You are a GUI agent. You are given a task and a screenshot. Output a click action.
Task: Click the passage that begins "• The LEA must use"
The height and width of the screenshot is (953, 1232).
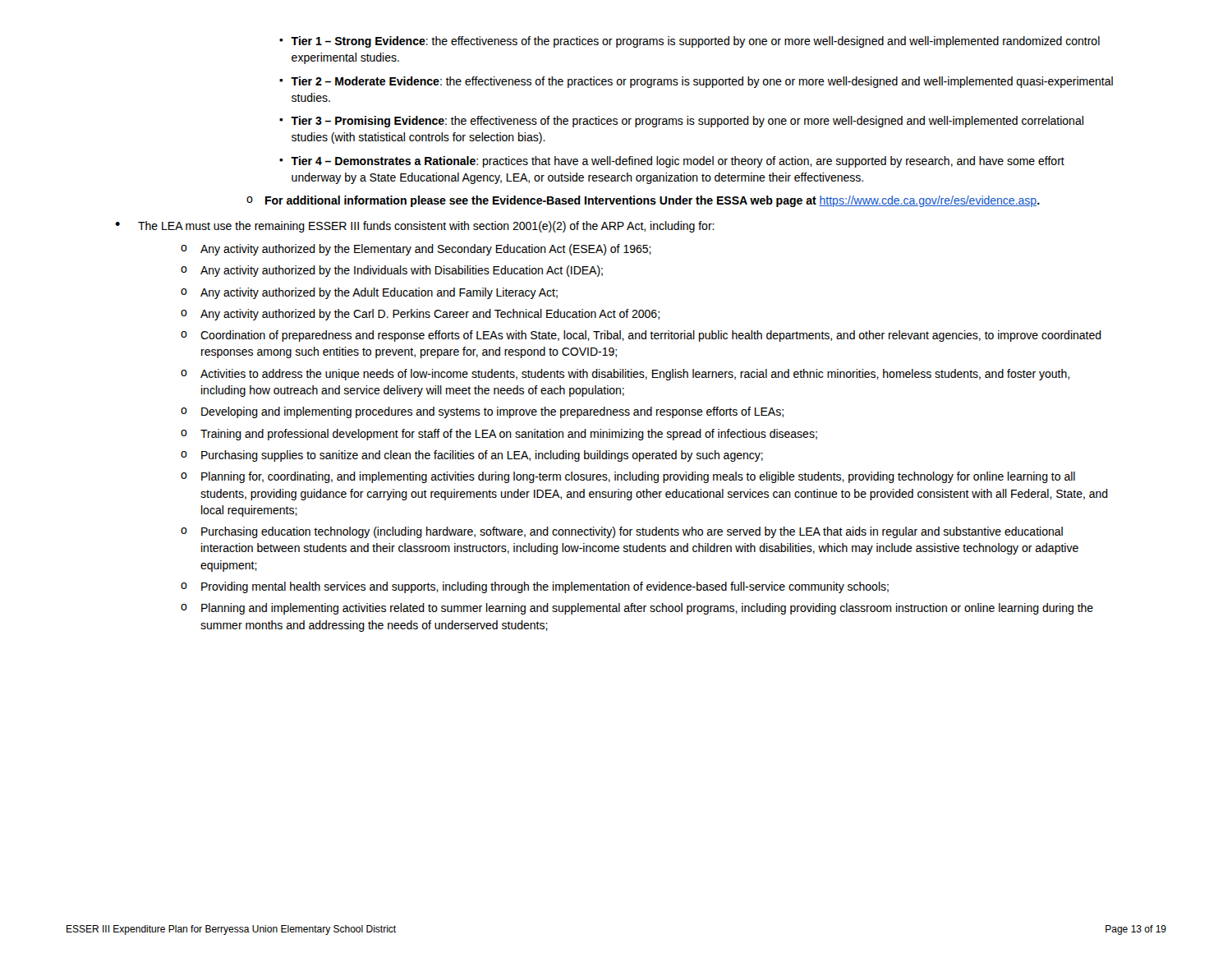point(616,226)
